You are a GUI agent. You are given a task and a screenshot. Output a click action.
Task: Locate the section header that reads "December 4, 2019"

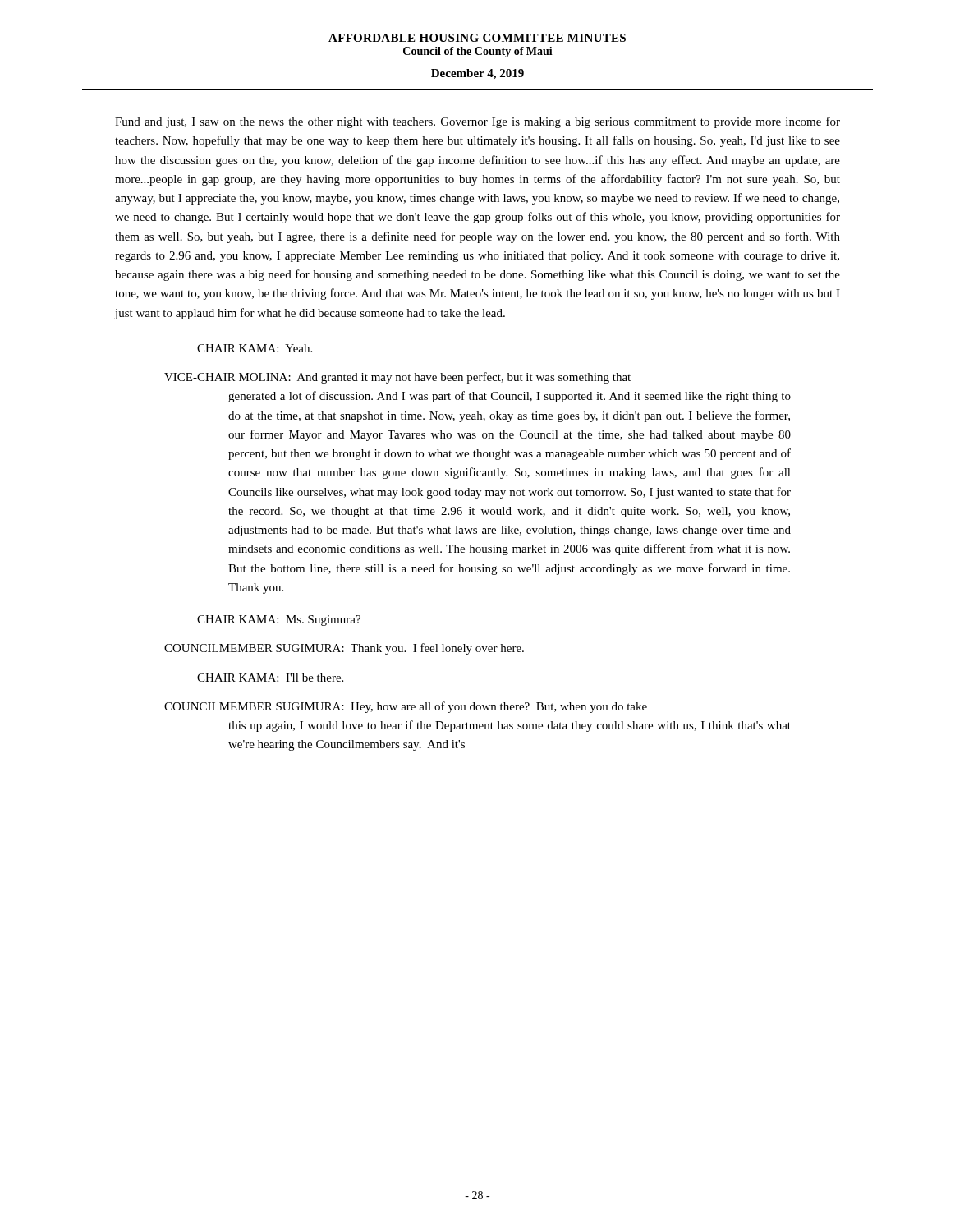pos(478,73)
